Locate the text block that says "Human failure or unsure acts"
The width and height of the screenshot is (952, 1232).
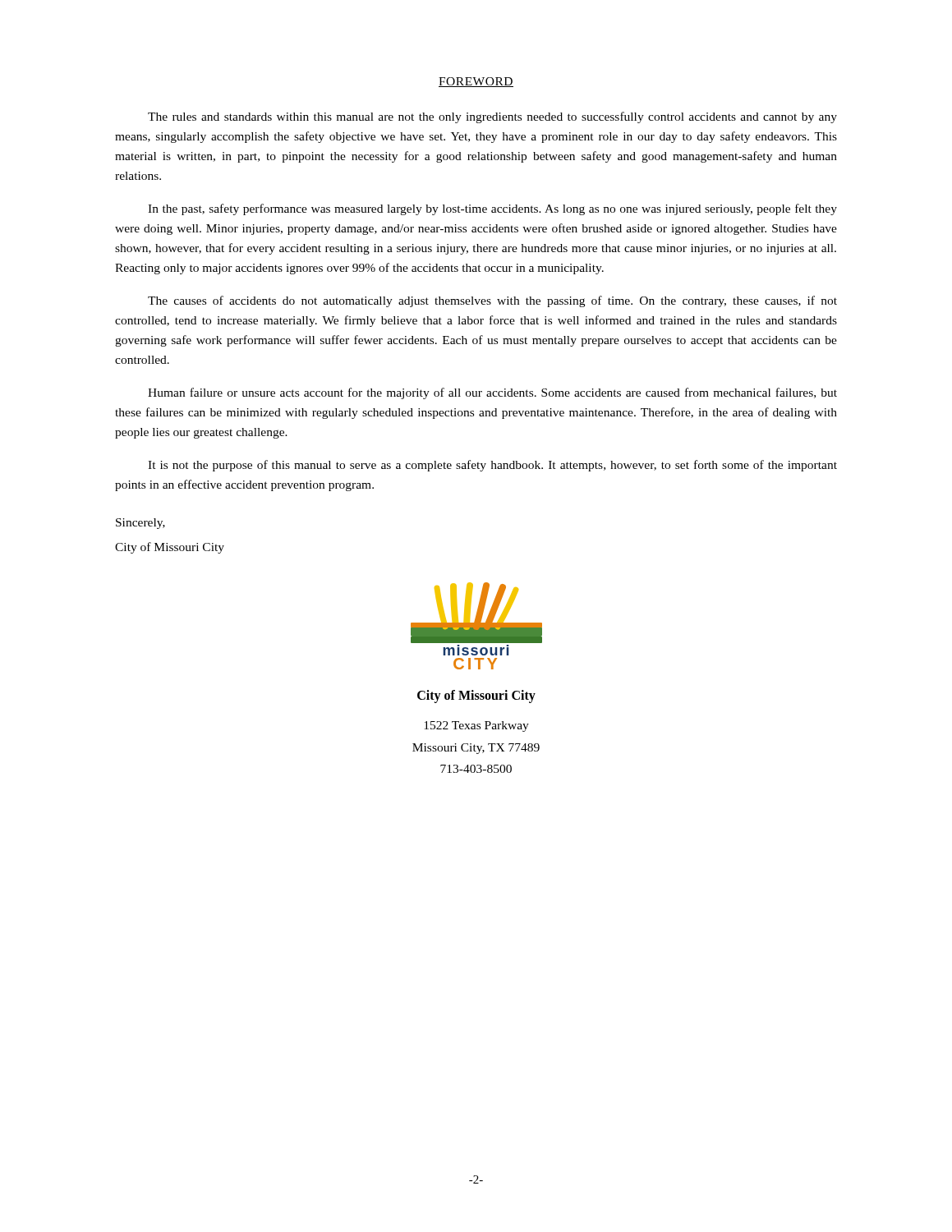click(x=476, y=412)
